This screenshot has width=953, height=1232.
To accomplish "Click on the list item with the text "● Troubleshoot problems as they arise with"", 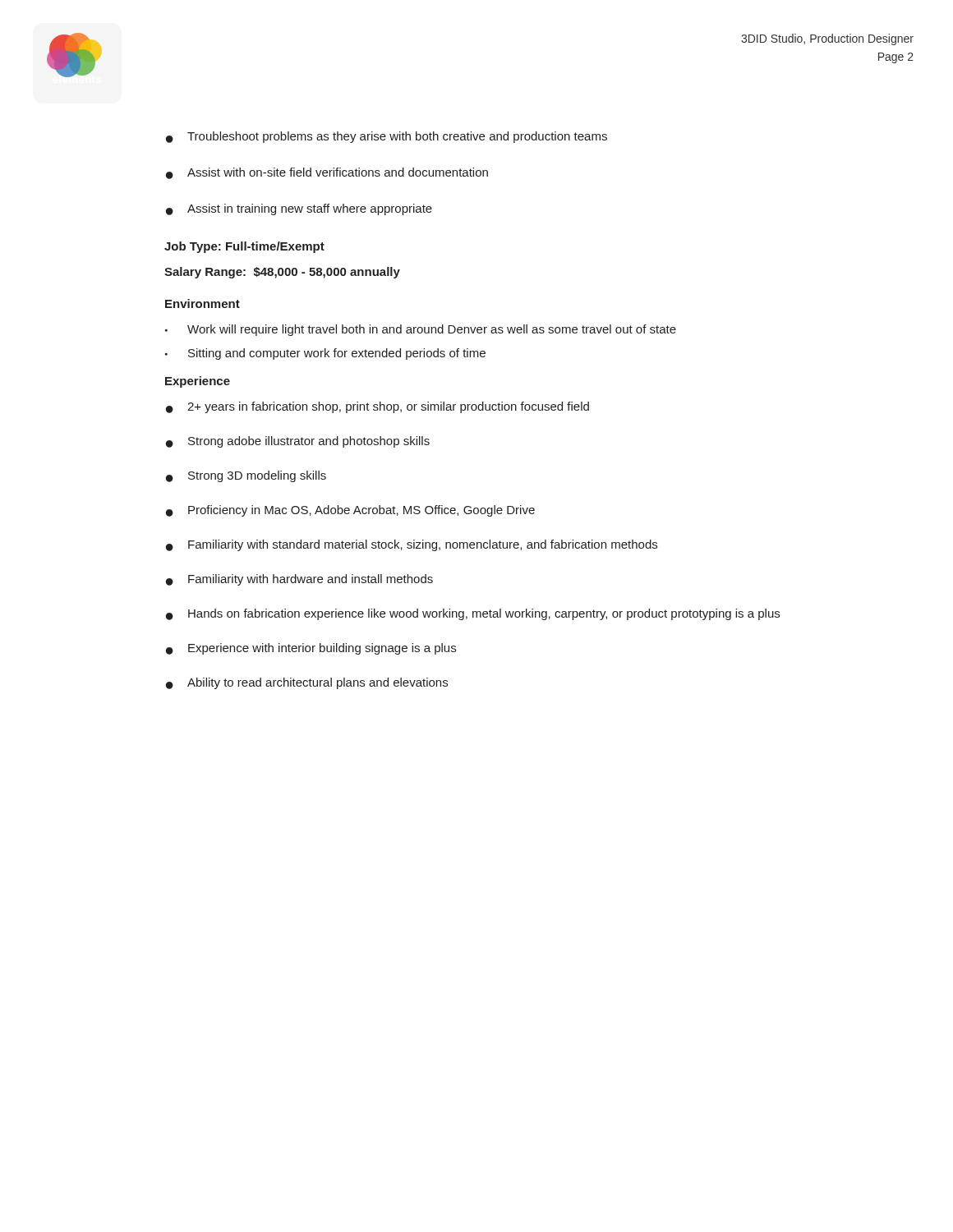I will pos(386,138).
